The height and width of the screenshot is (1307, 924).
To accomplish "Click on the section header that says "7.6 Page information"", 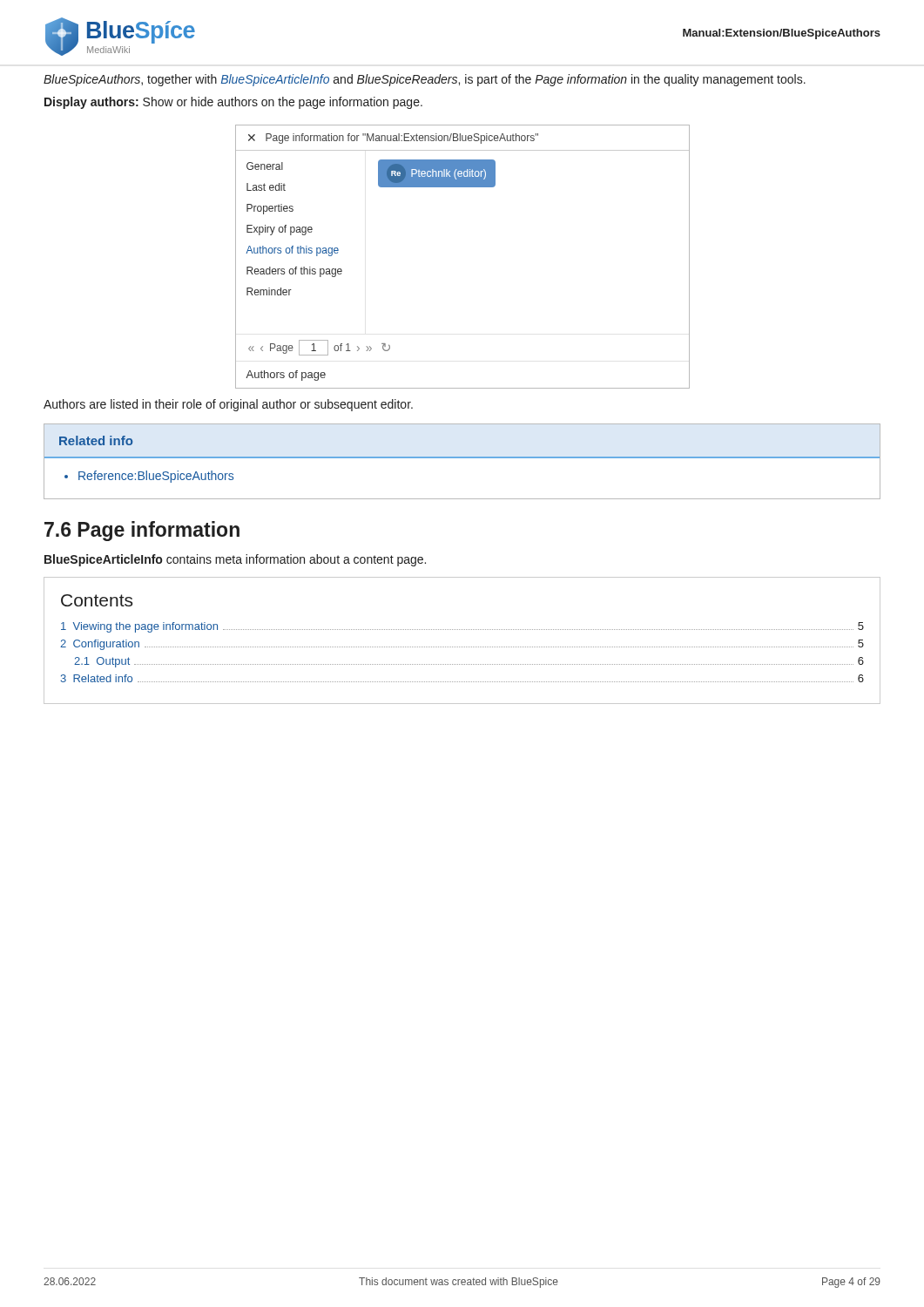I will click(x=142, y=530).
